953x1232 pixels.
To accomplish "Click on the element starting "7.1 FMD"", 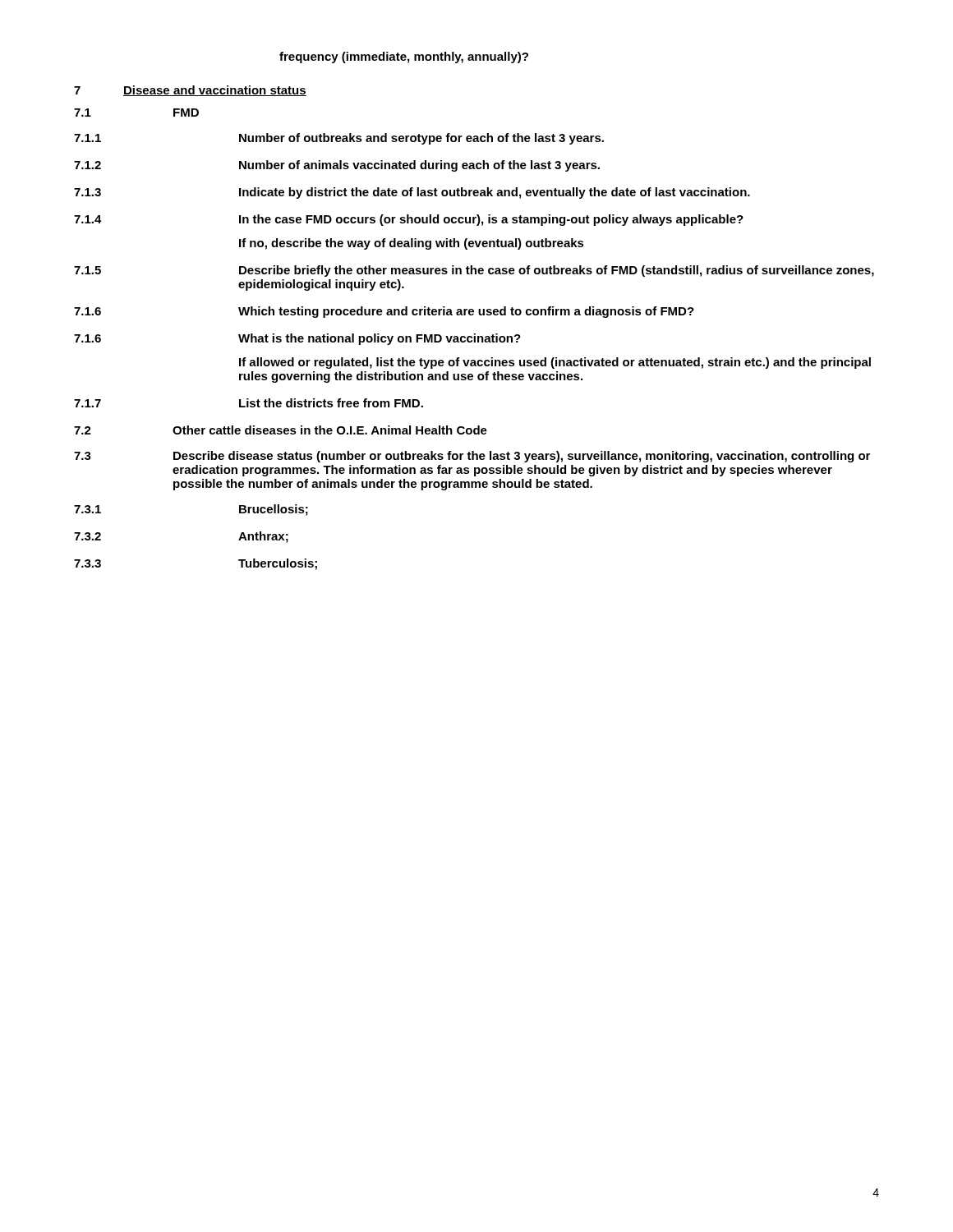I will pos(78,112).
